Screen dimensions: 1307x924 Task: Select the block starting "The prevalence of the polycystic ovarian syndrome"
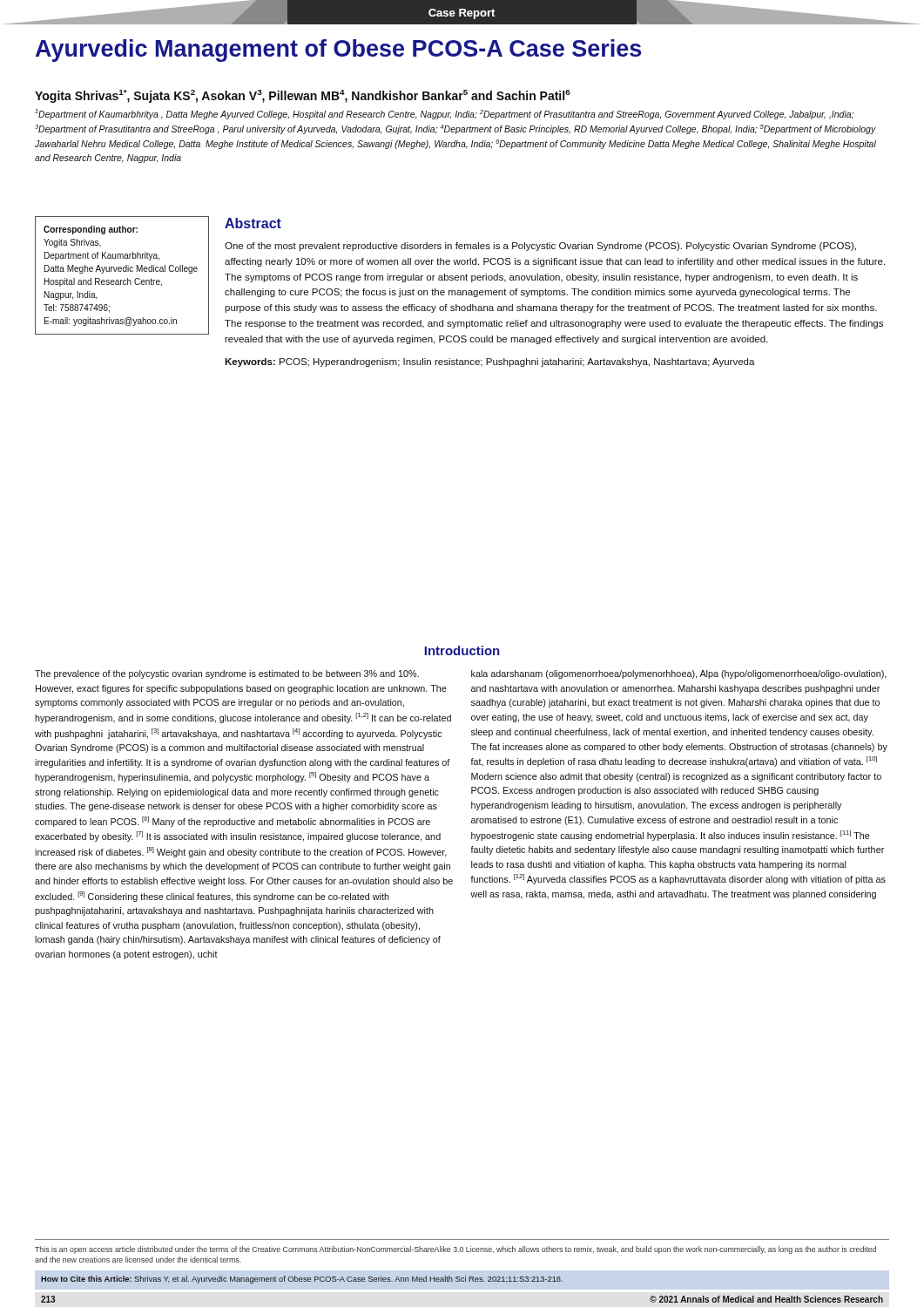[x=244, y=814]
